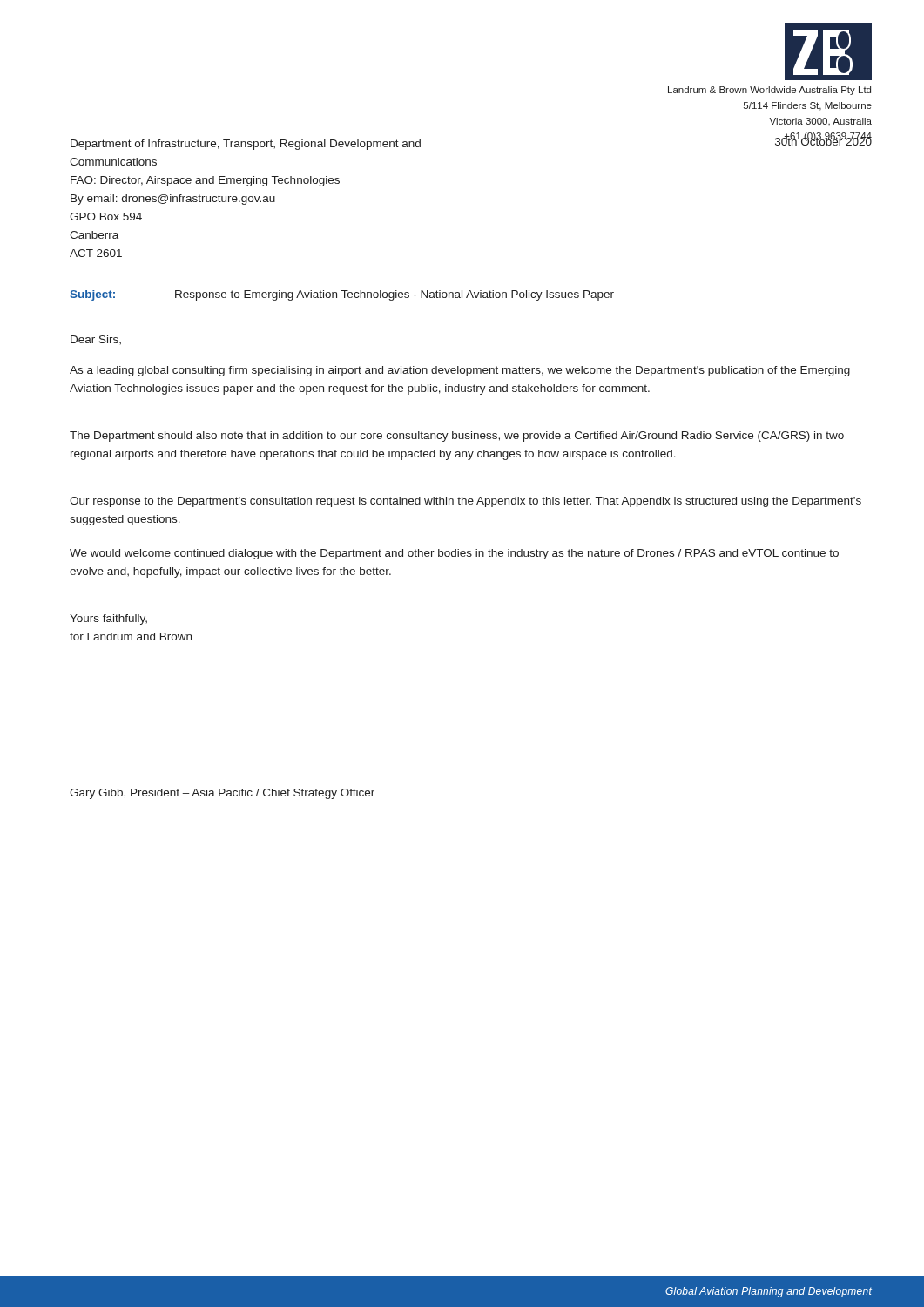The image size is (924, 1307).
Task: Select the text block with the text "Department of Infrastructure, Transport, Regional Development"
Action: pyautogui.click(x=245, y=199)
